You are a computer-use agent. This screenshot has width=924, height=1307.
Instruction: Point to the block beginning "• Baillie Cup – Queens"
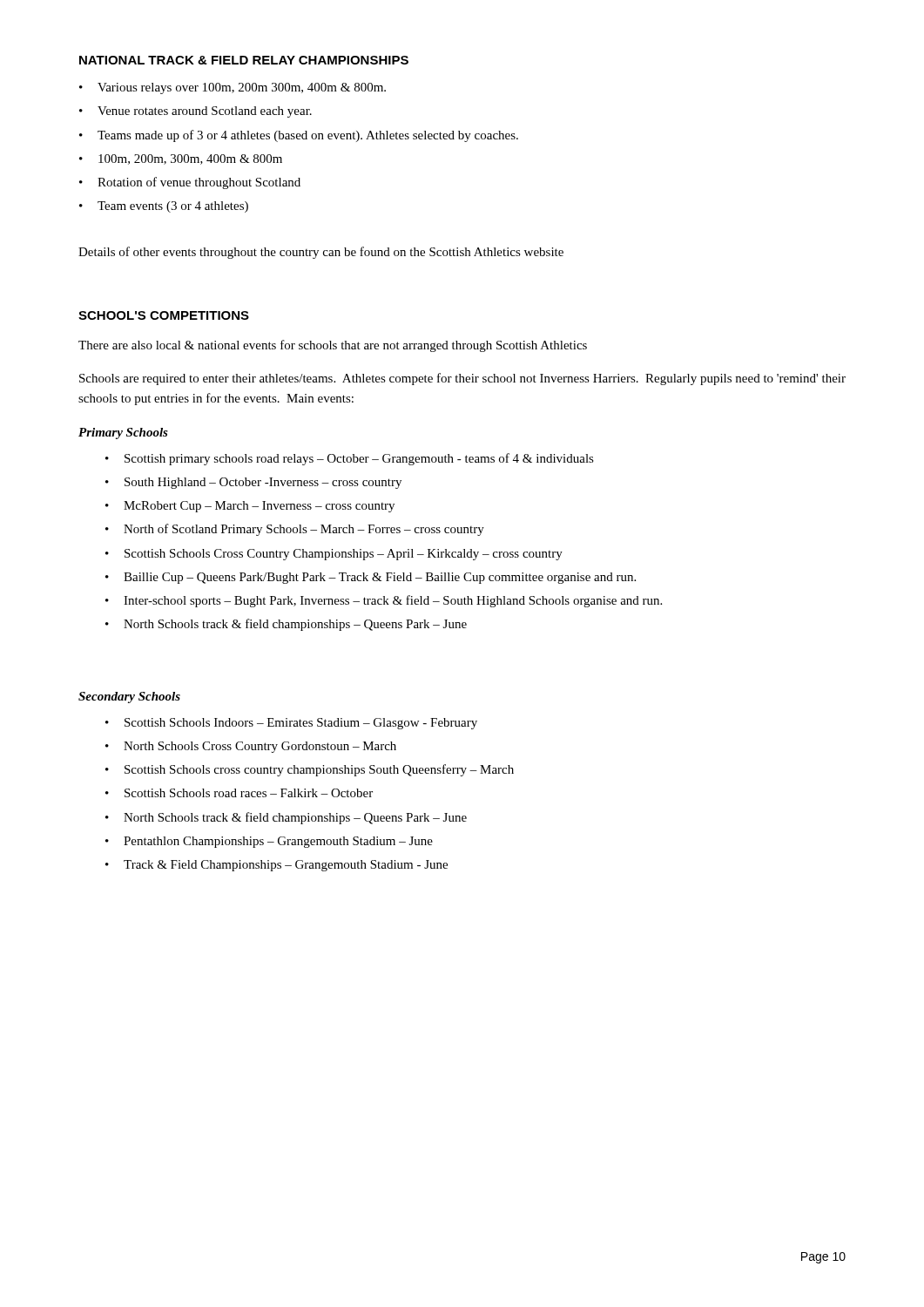click(475, 577)
